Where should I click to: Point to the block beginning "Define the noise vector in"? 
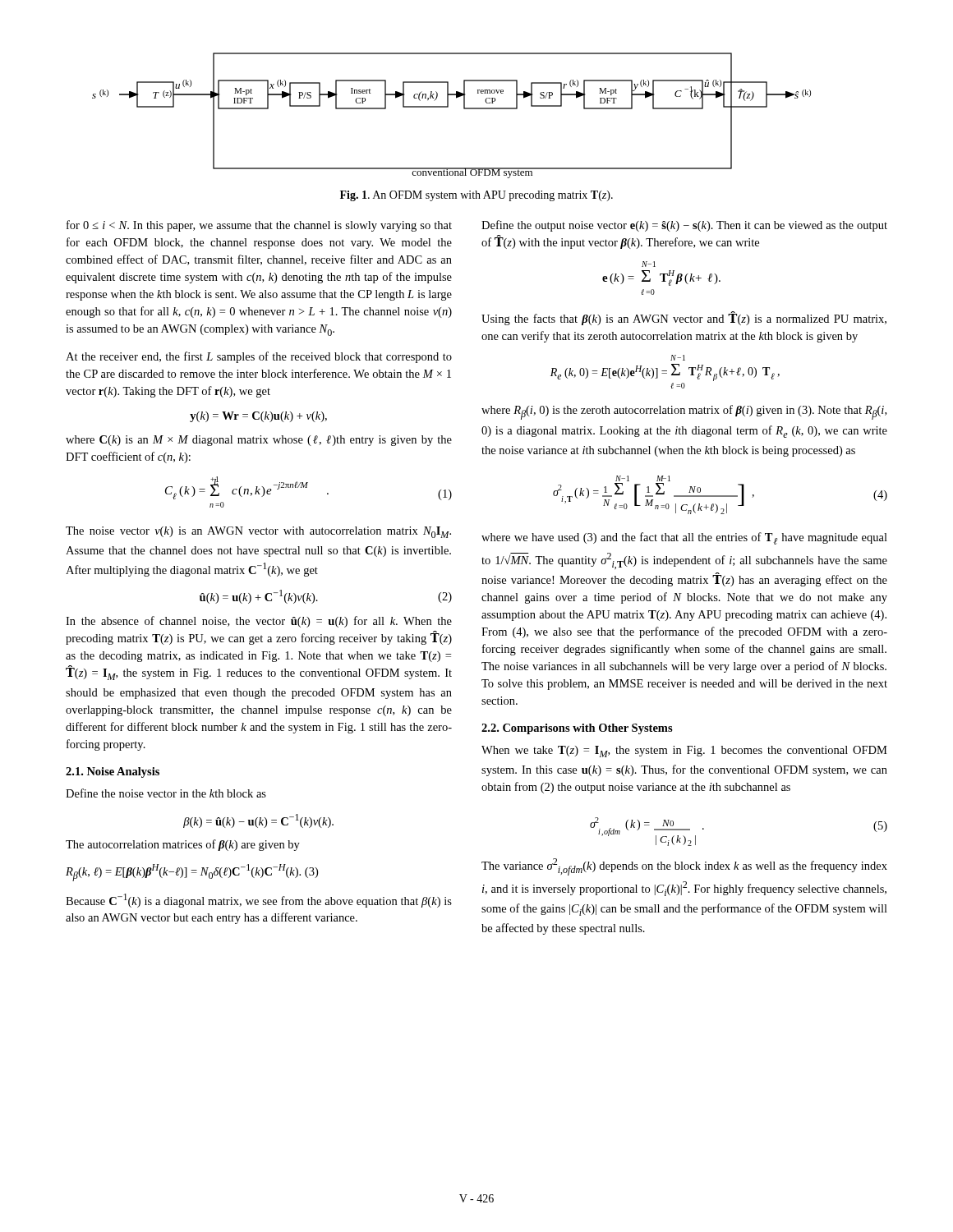coord(259,794)
